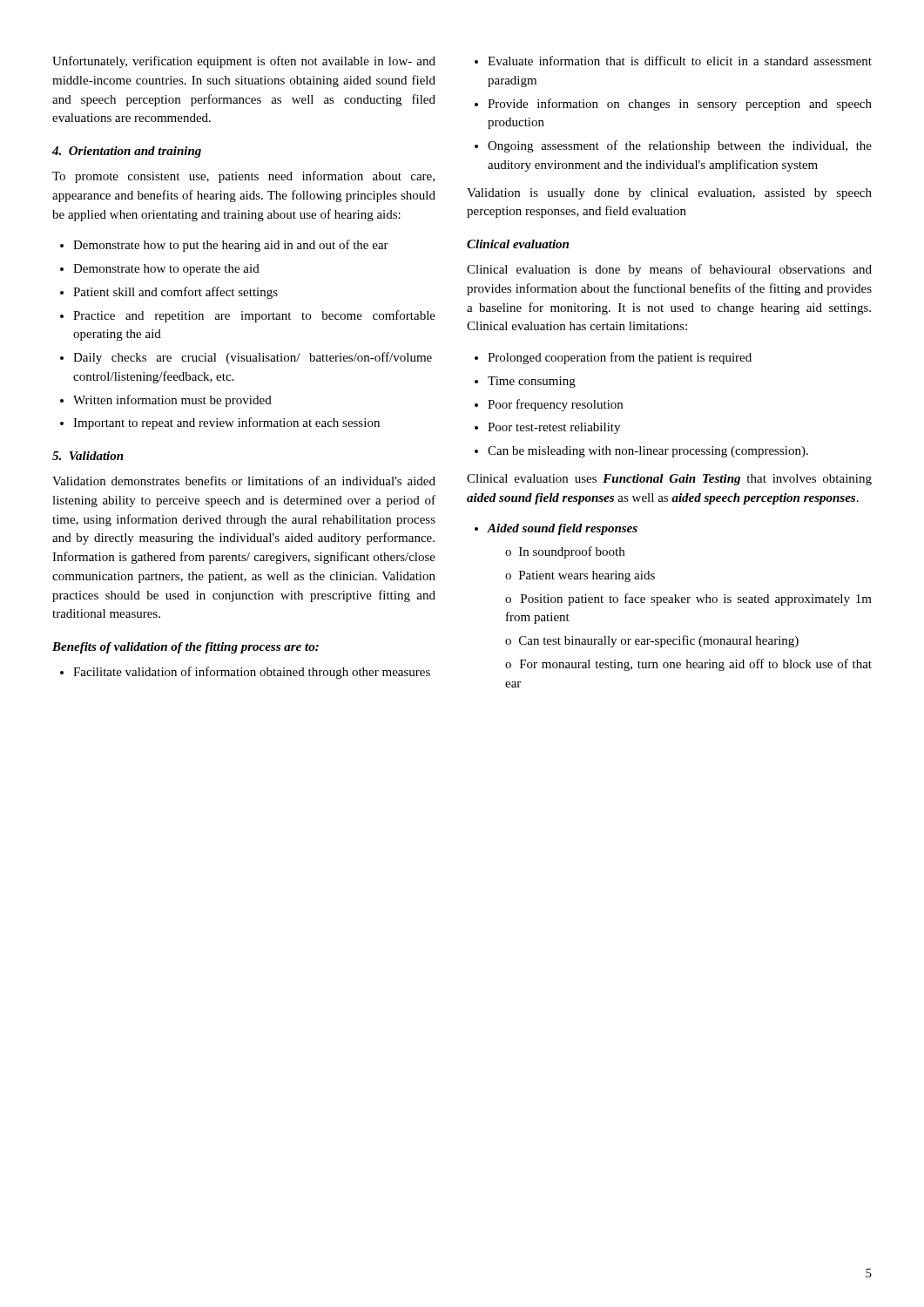
Task: Select the region starting "Prolonged cooperation from the patient"
Action: (620, 357)
